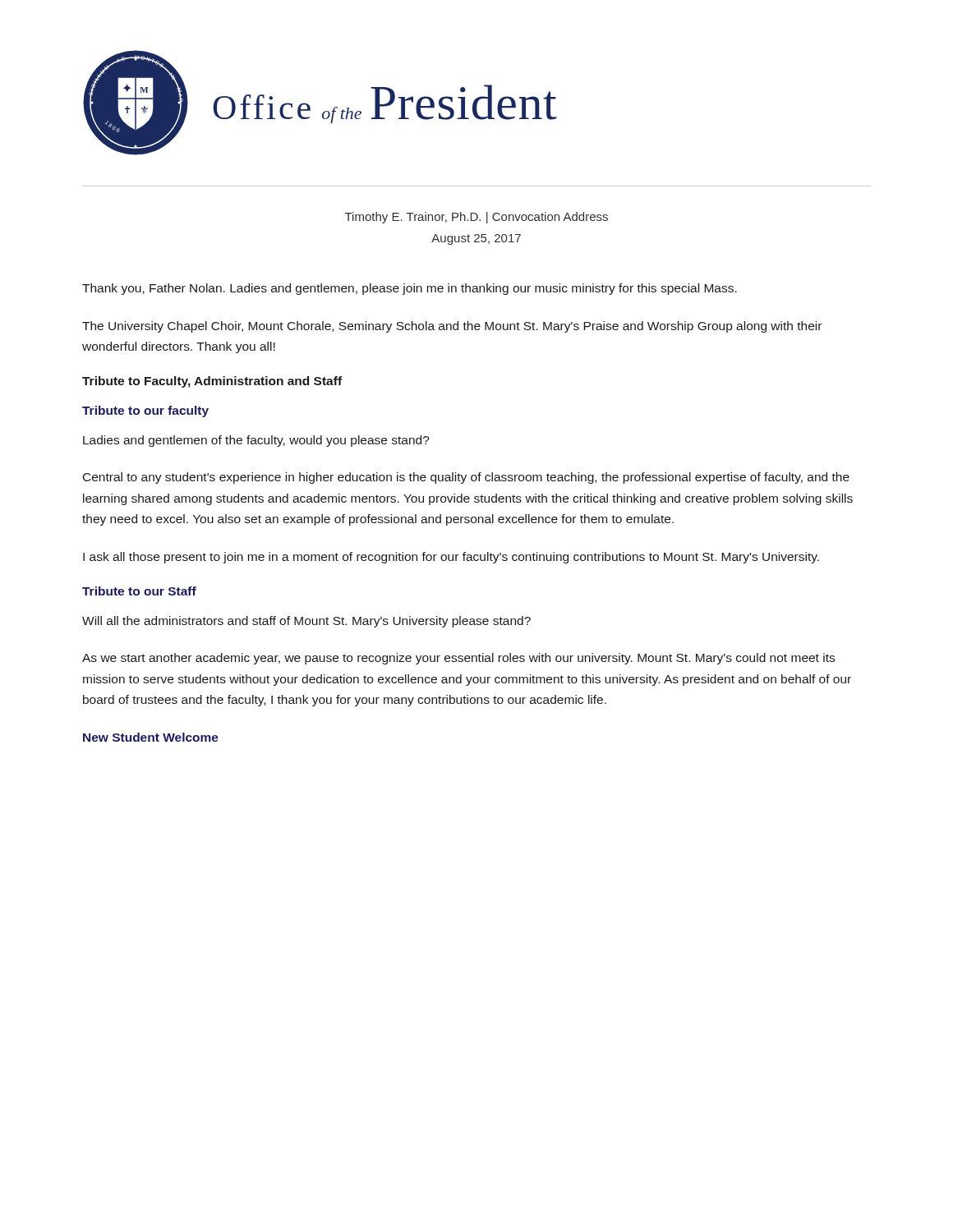Where is the passage that starts "Will all the administrators and staff of"?

(307, 620)
